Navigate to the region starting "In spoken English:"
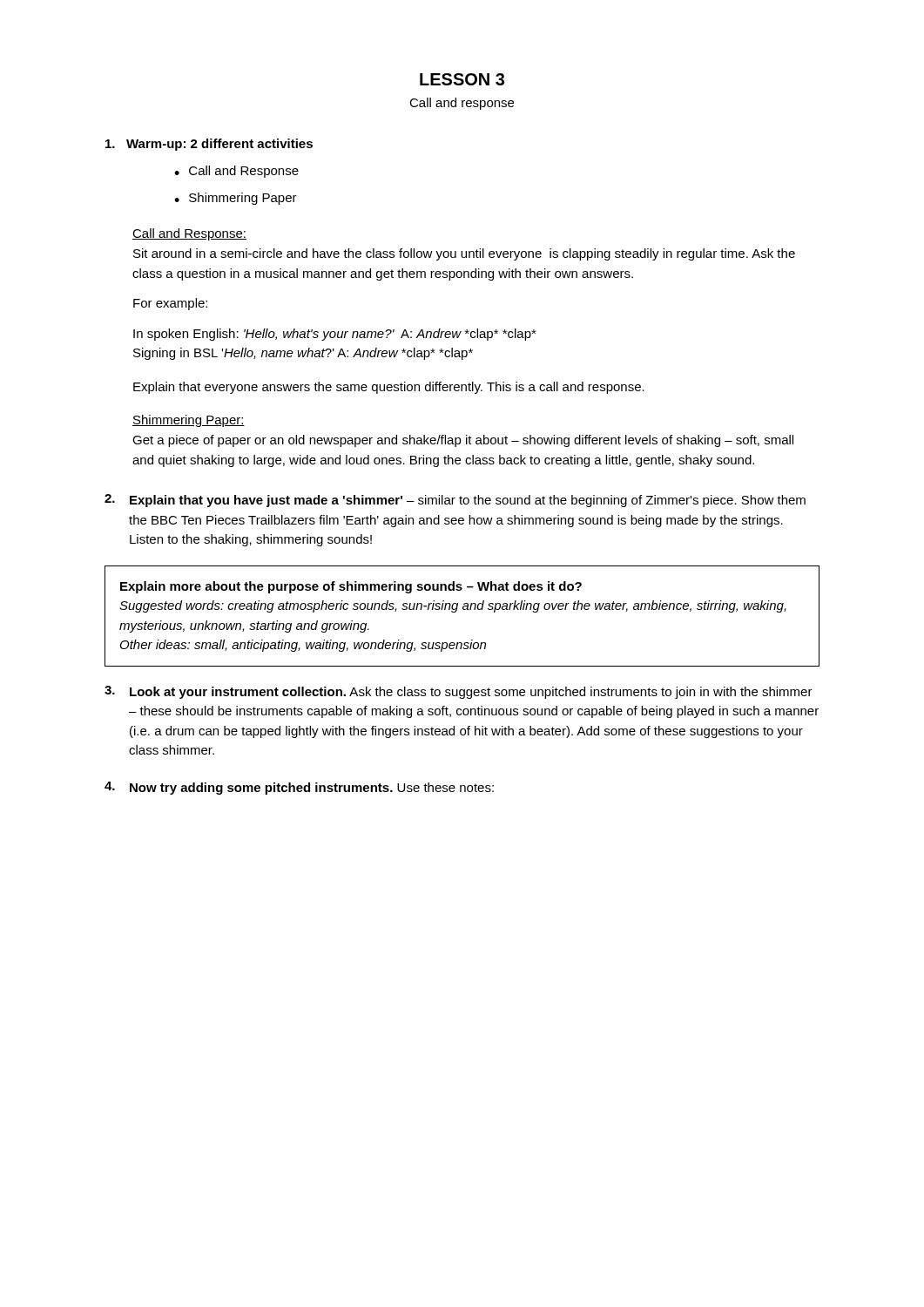The height and width of the screenshot is (1307, 924). click(x=334, y=343)
